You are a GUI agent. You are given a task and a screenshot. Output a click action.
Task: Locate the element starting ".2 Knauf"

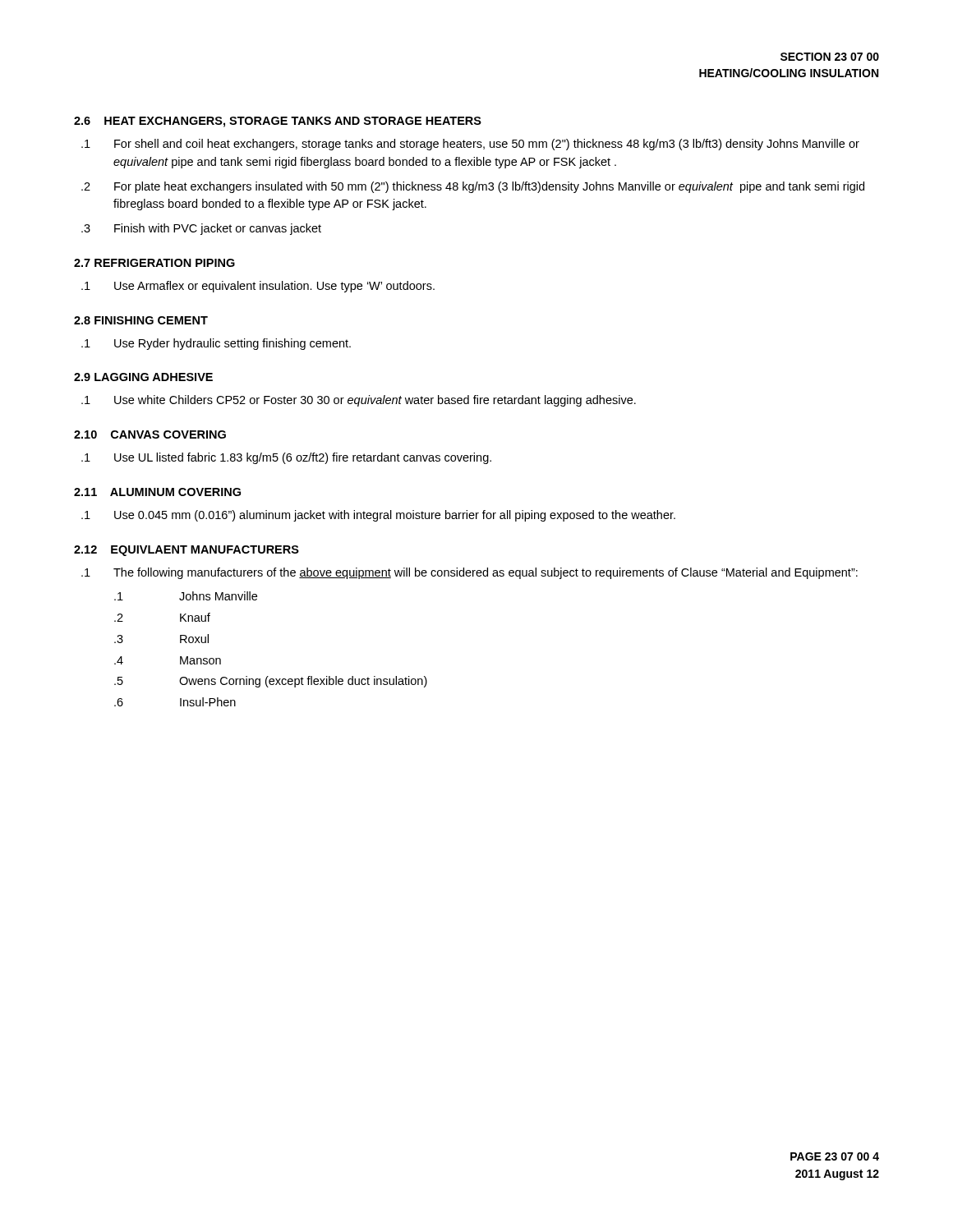click(x=120, y=618)
